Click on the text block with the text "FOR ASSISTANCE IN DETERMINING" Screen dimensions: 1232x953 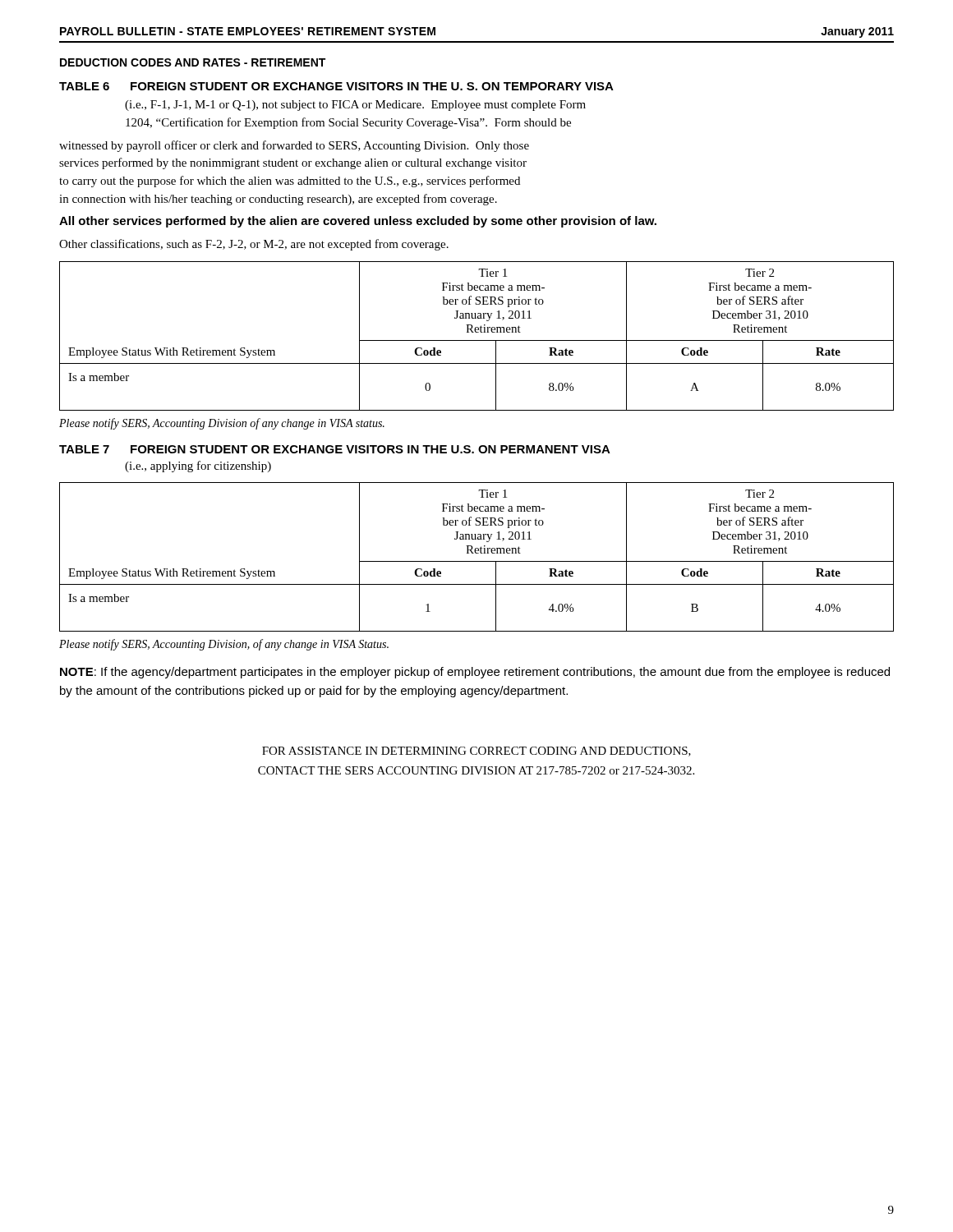[476, 761]
